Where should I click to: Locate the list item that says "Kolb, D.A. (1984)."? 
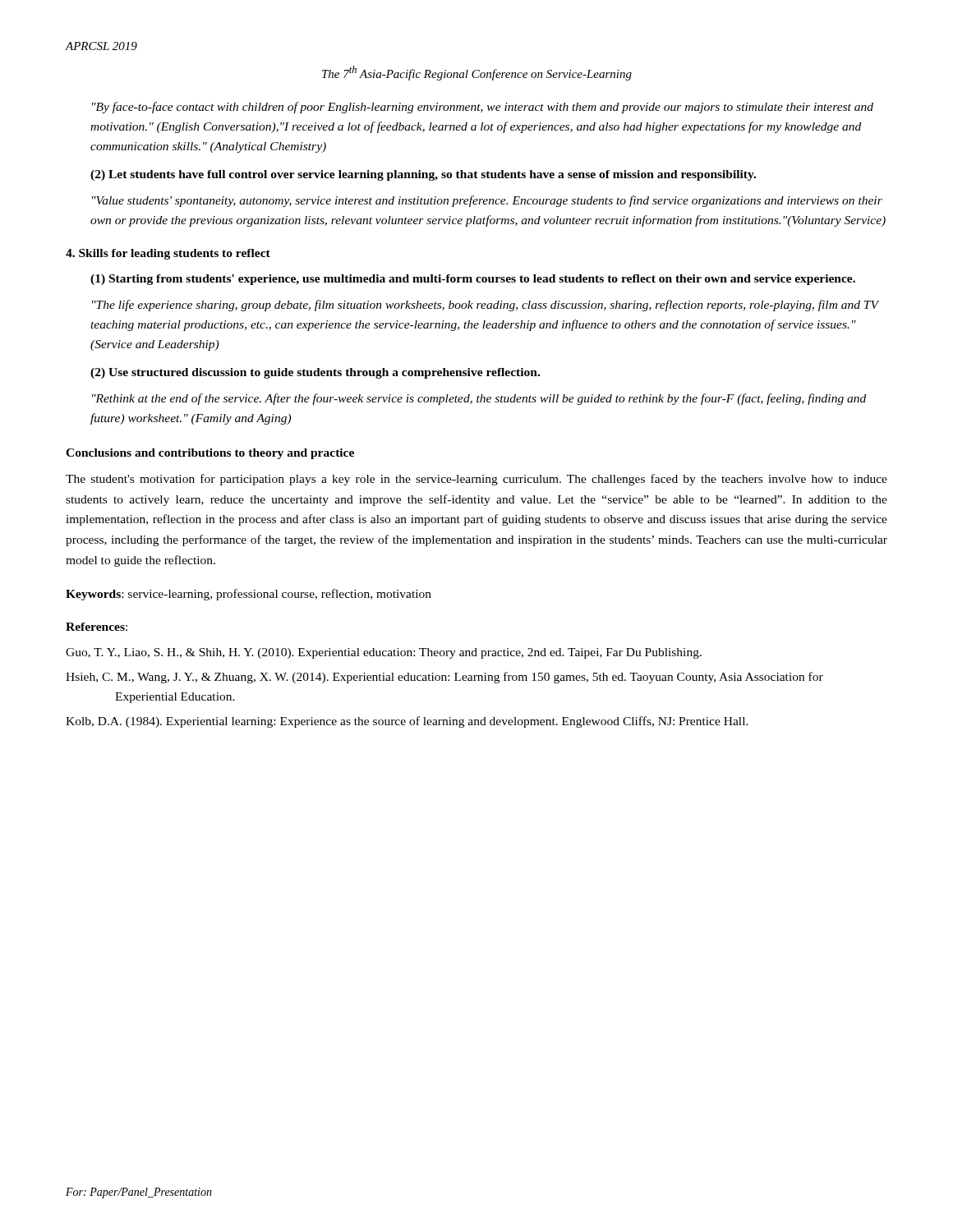pos(407,721)
